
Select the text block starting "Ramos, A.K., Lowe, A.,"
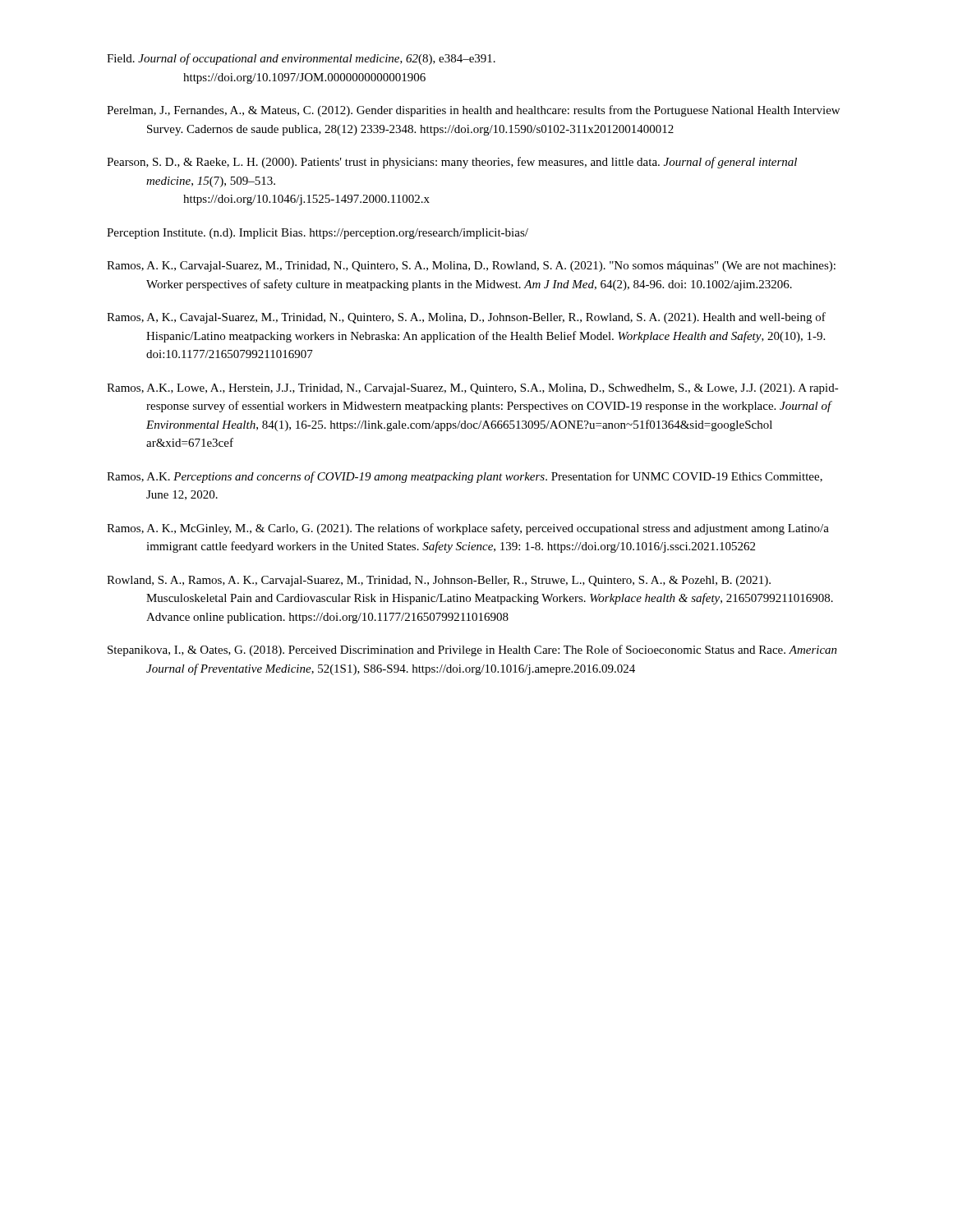pos(473,415)
